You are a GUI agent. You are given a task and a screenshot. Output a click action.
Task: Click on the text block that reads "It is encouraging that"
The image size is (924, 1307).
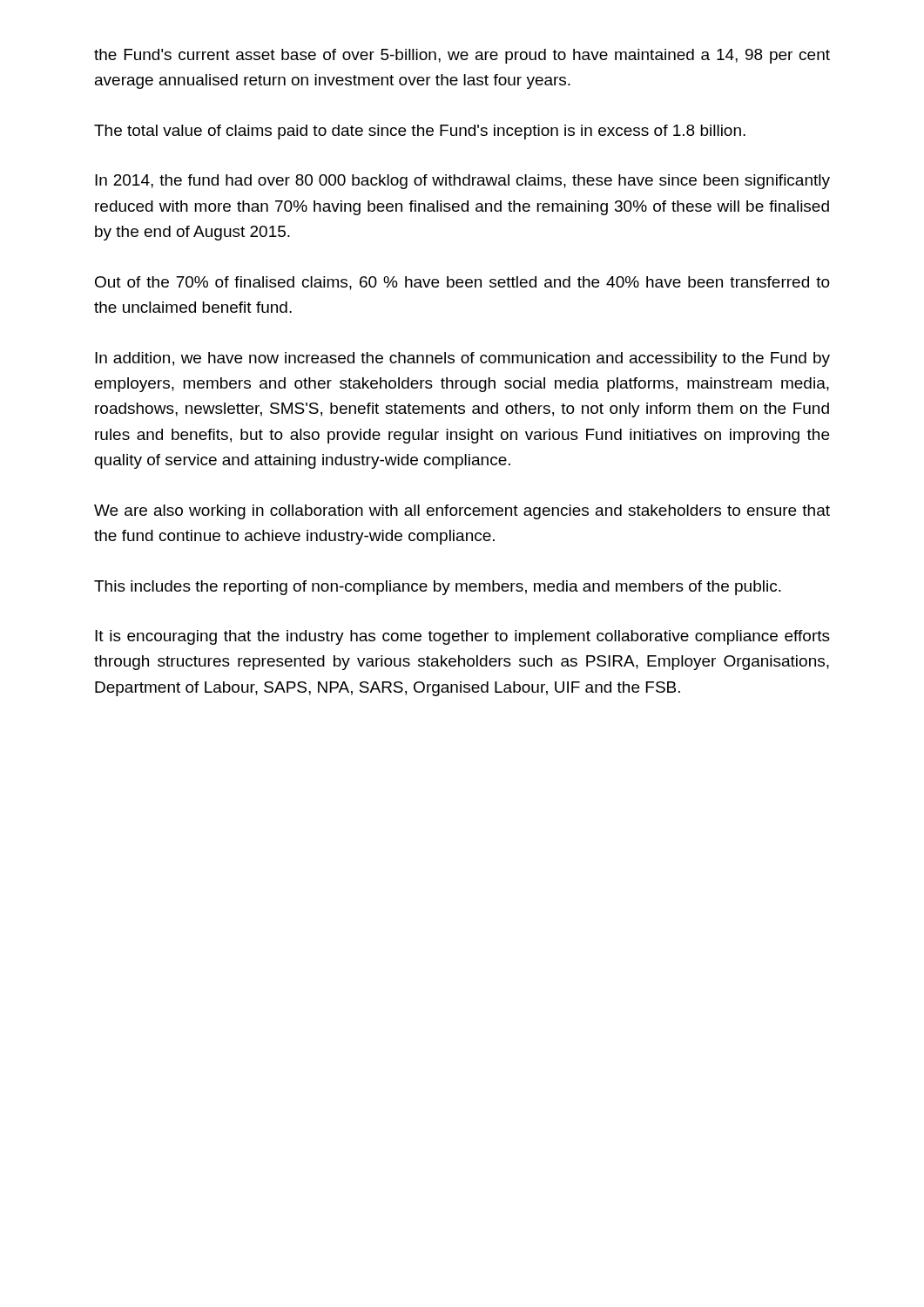coord(462,661)
